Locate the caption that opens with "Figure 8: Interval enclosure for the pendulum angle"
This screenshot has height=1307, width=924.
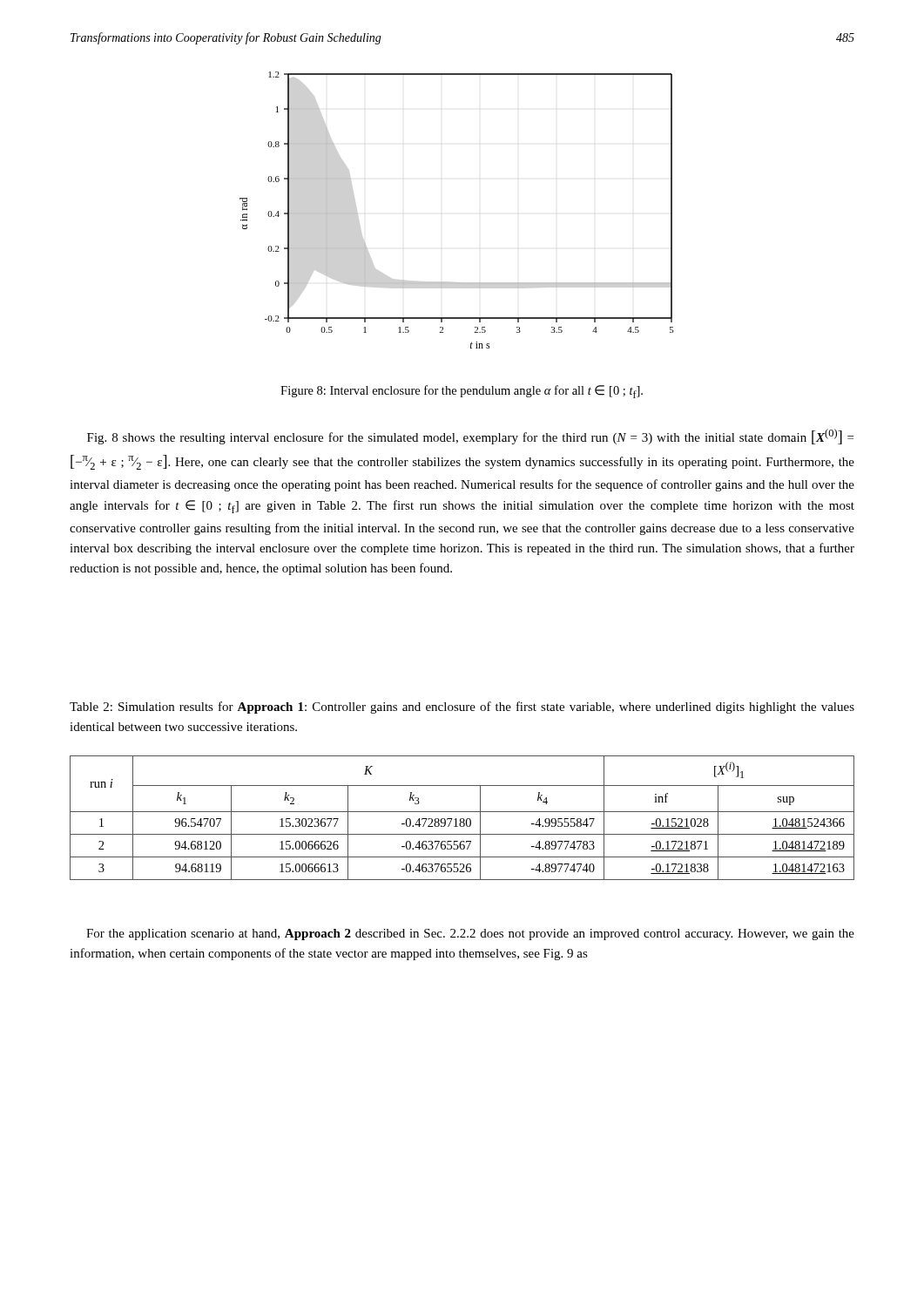point(462,392)
